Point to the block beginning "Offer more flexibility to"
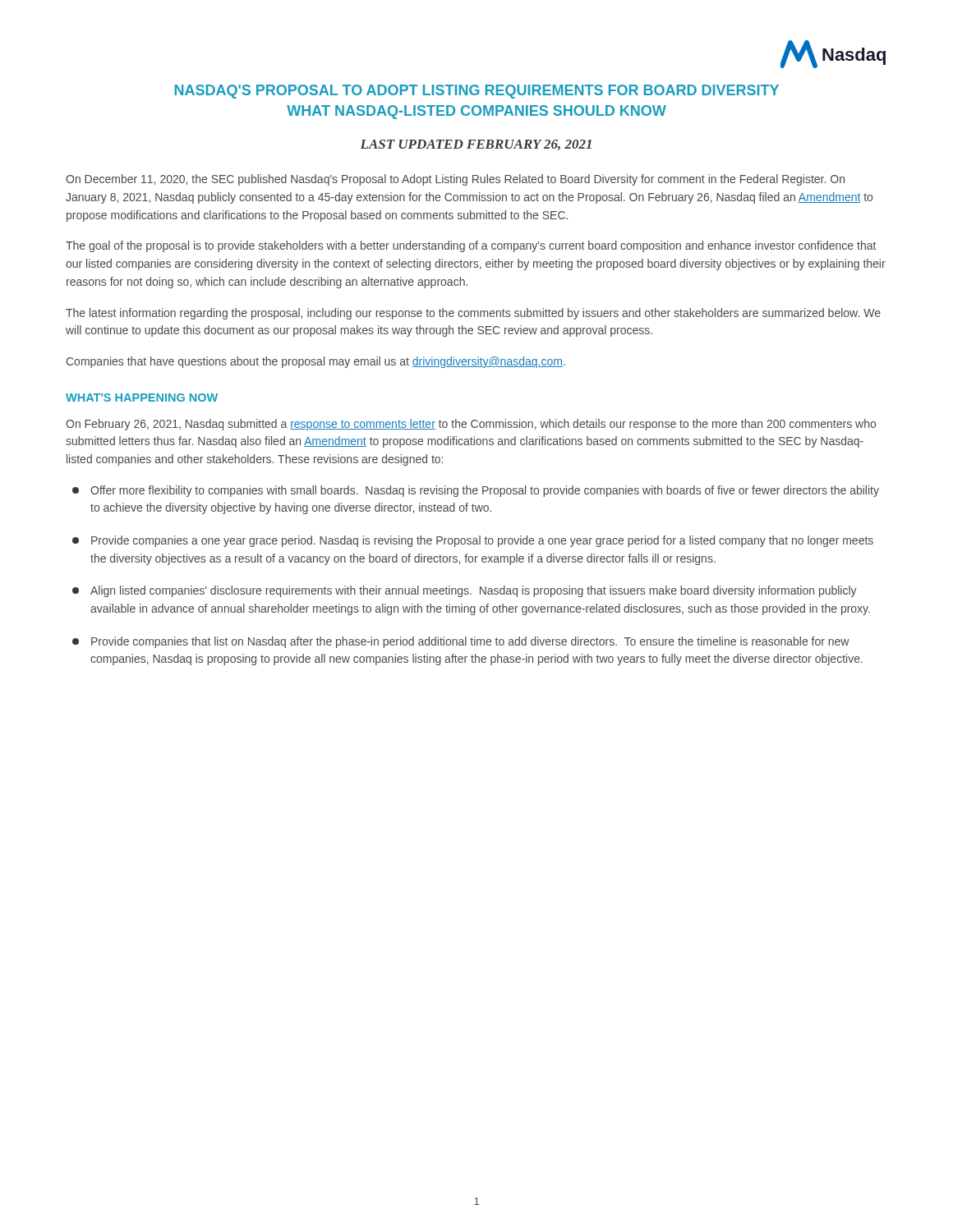 tap(480, 500)
